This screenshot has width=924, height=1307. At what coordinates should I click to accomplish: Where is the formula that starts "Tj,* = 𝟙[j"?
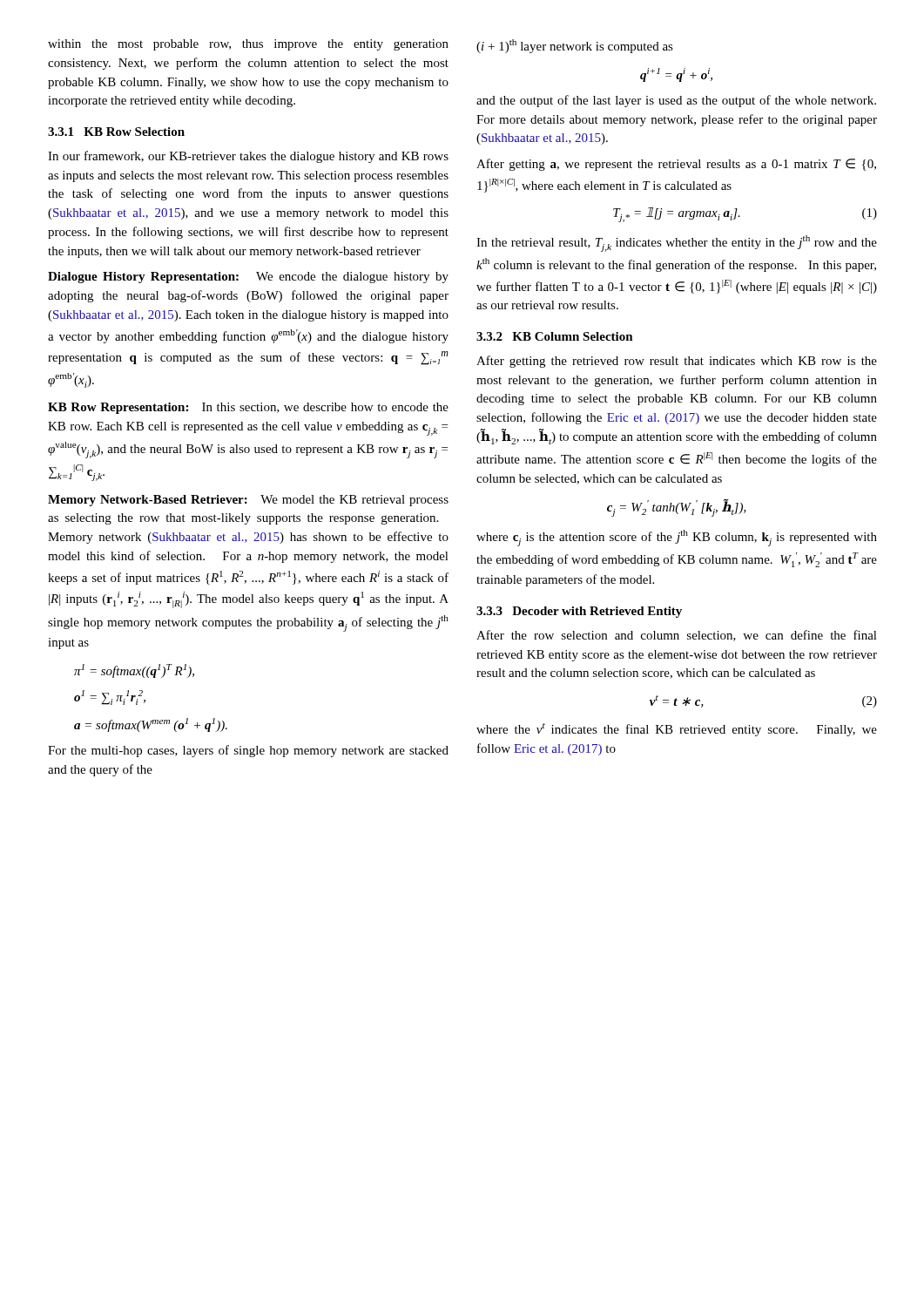pos(677,213)
